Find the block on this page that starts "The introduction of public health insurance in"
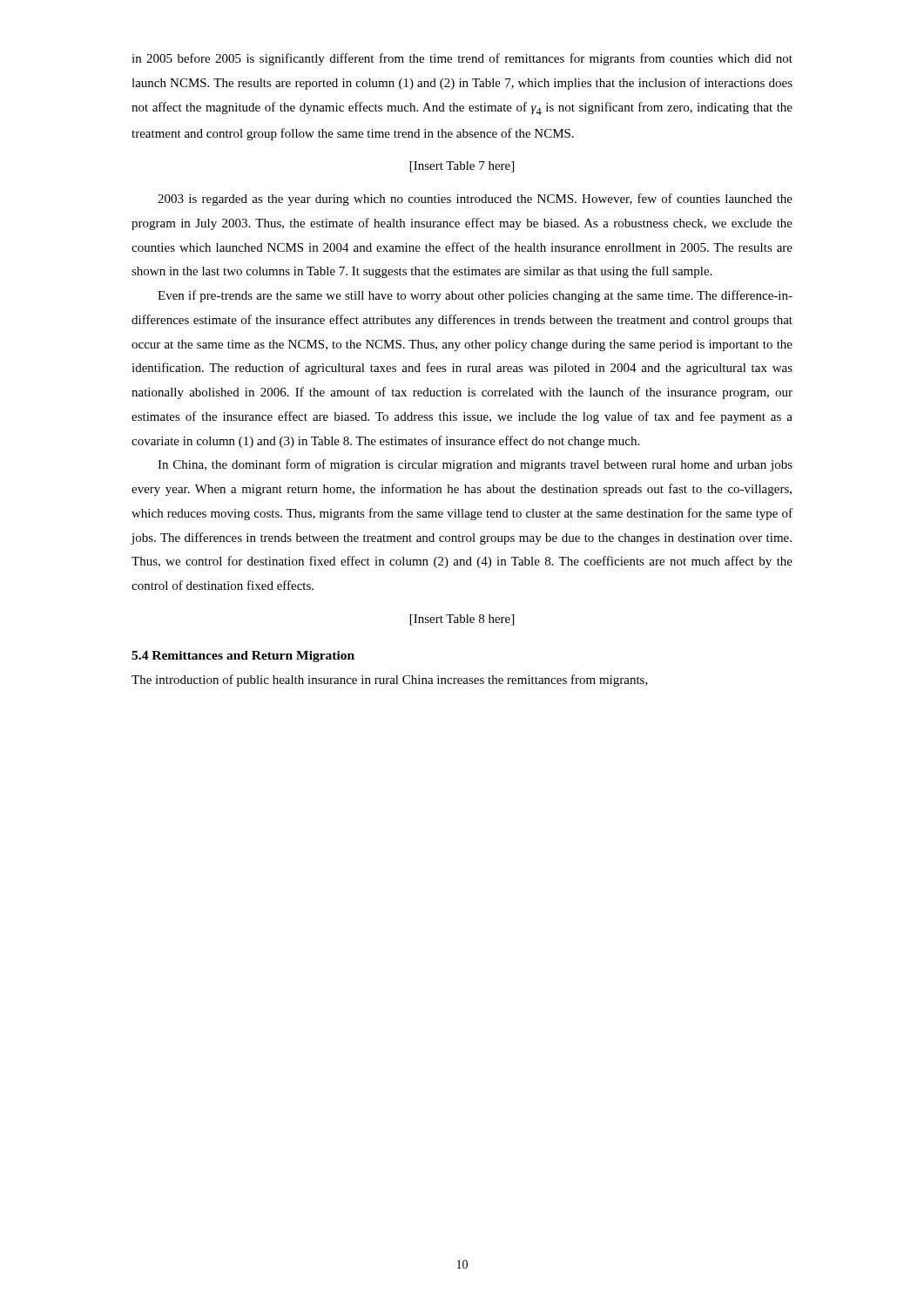Viewport: 924px width, 1307px height. pyautogui.click(x=462, y=680)
